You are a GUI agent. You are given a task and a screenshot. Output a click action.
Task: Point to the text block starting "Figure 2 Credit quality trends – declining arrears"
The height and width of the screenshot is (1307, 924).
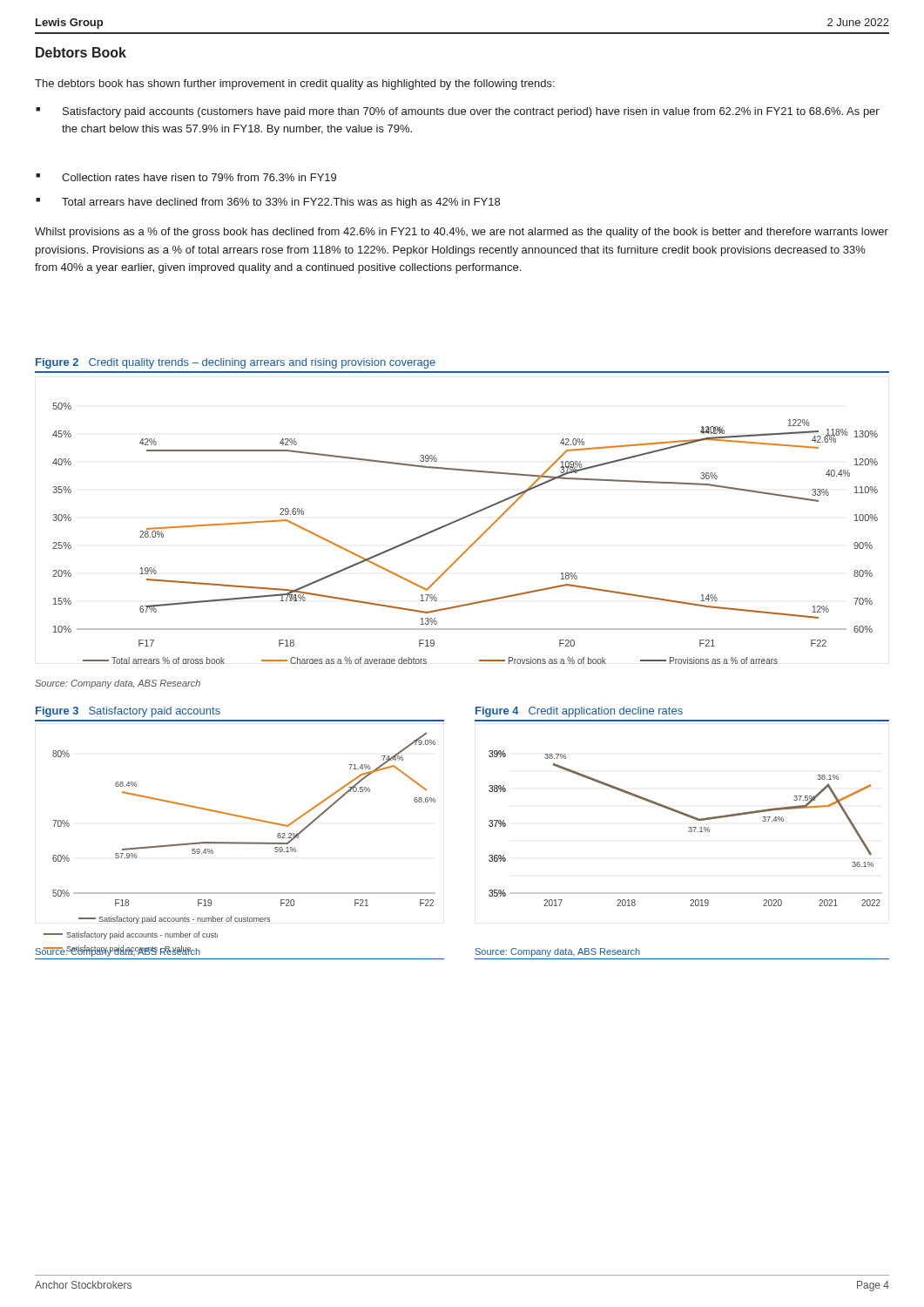(x=462, y=364)
